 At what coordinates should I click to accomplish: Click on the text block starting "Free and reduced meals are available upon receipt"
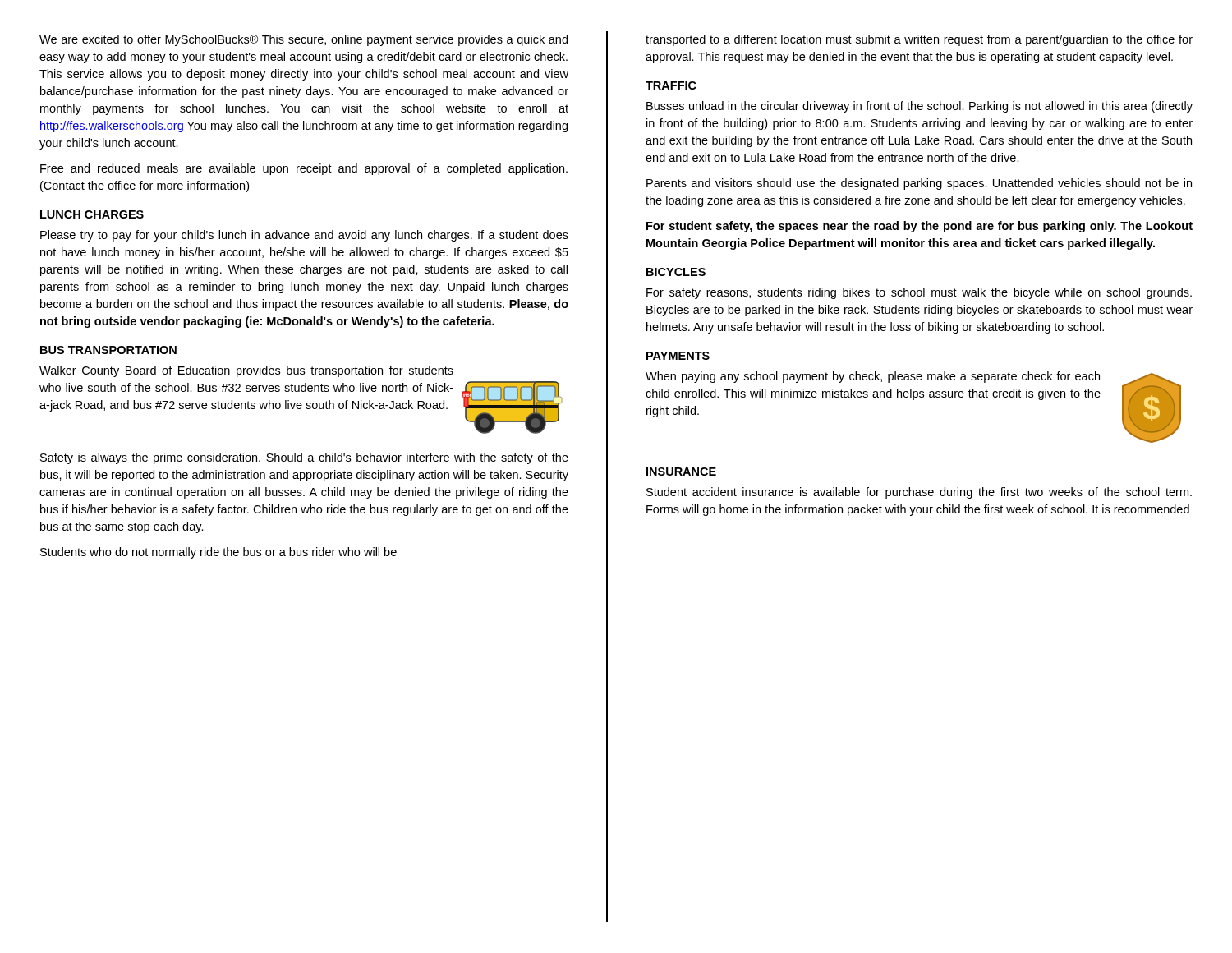tap(304, 177)
